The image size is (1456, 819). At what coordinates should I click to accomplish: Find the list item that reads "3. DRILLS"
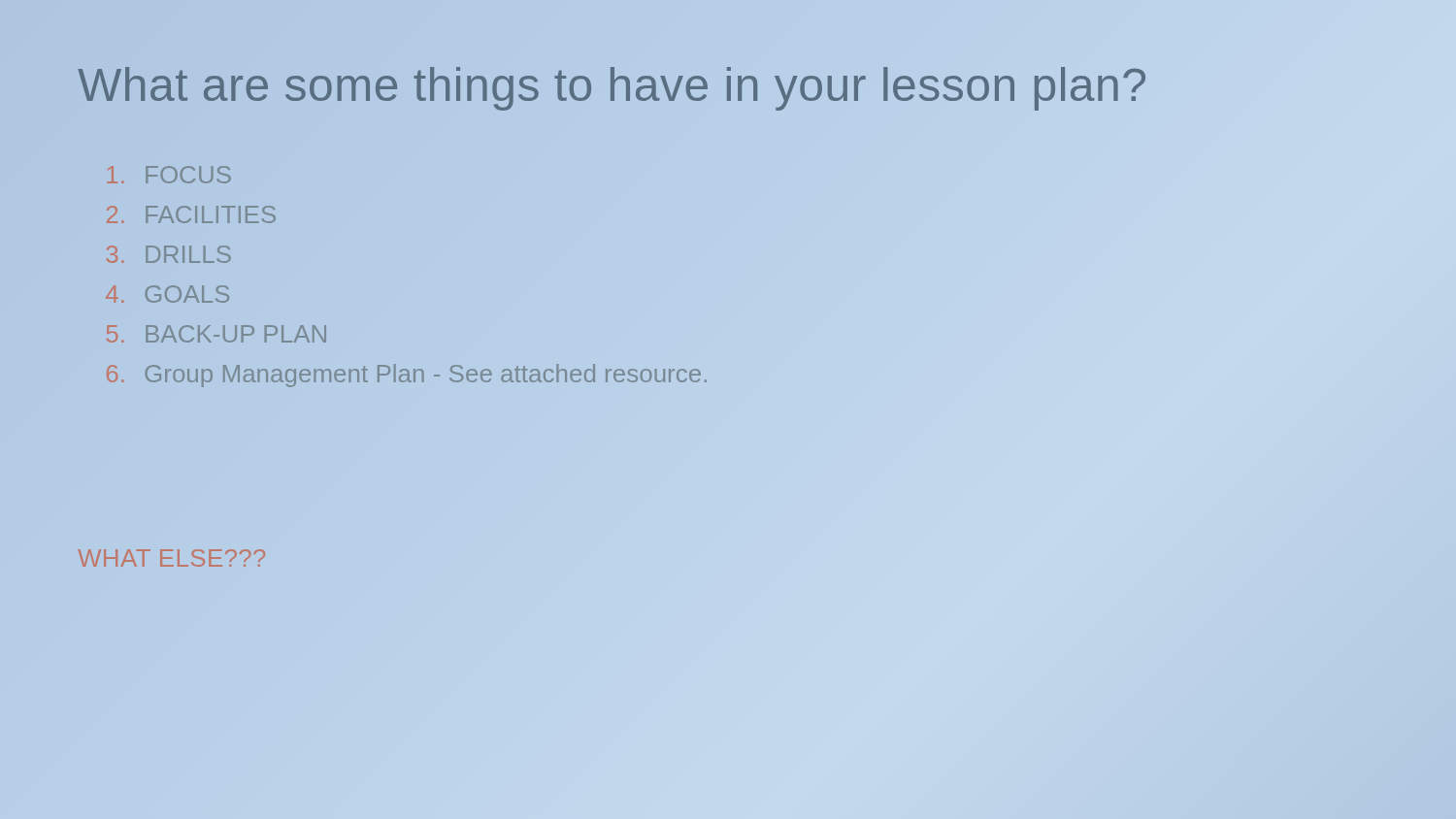tap(155, 255)
